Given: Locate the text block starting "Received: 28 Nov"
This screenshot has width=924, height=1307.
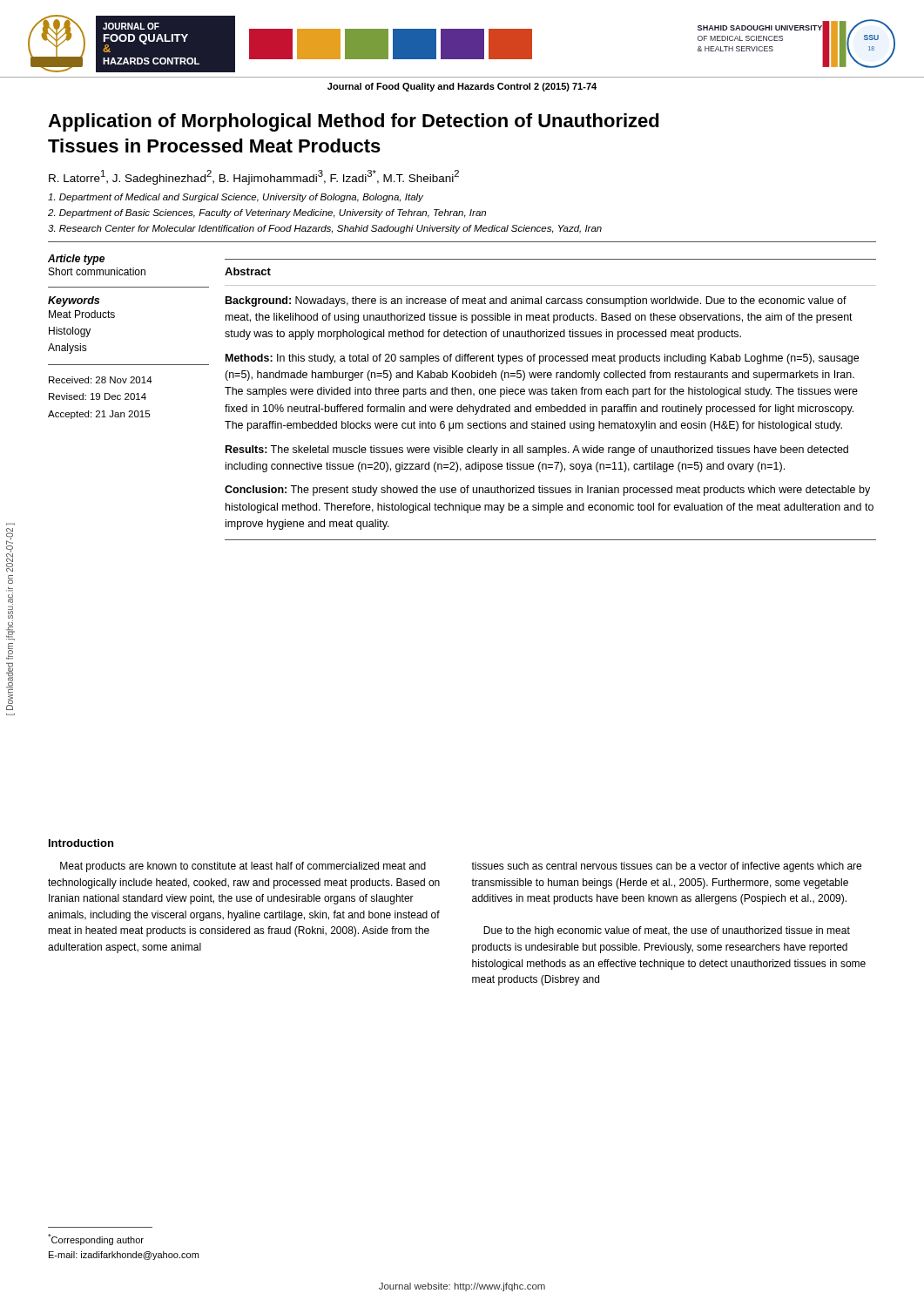Looking at the screenshot, I should [100, 397].
